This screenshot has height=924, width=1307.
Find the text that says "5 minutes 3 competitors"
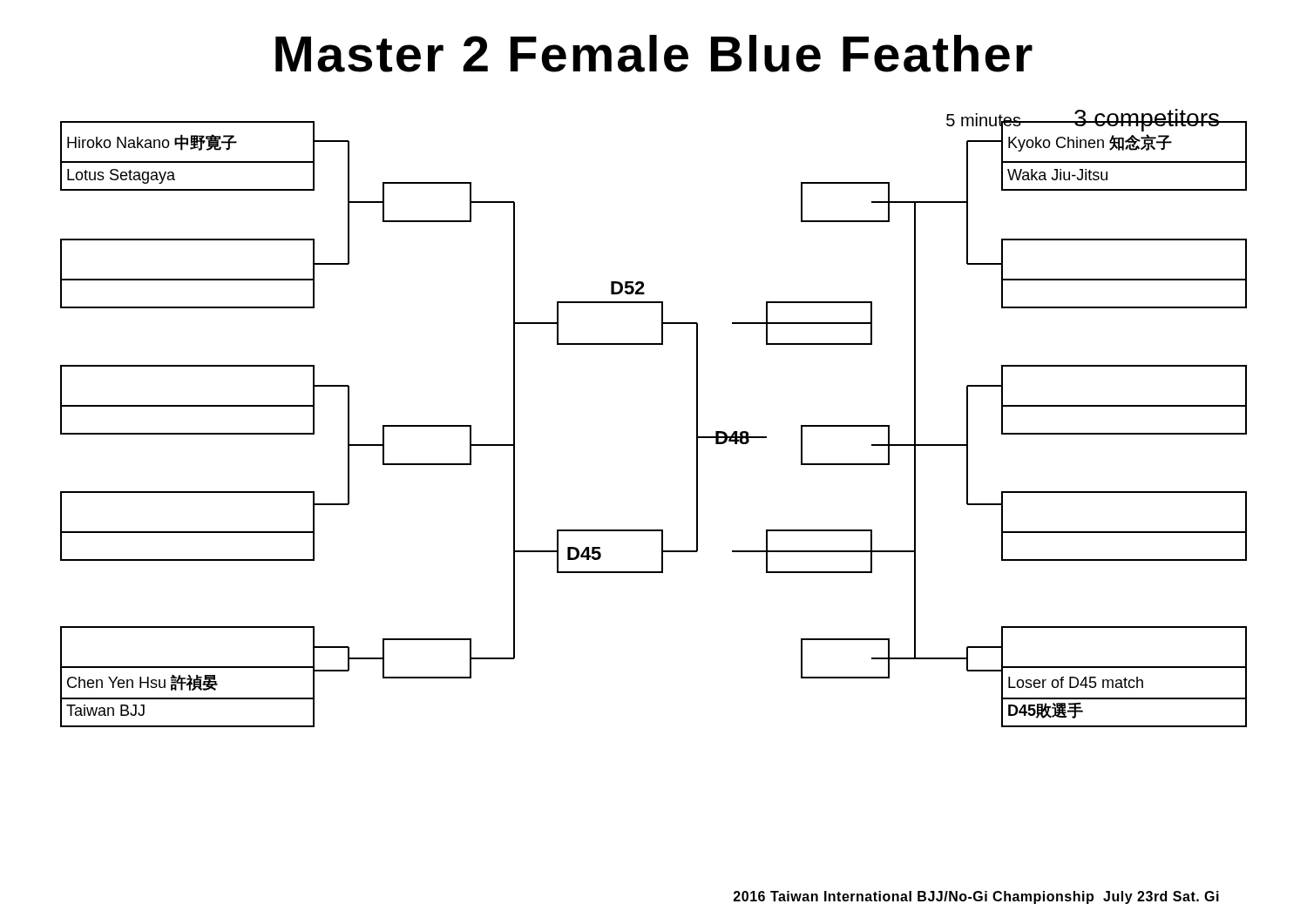click(x=1083, y=118)
